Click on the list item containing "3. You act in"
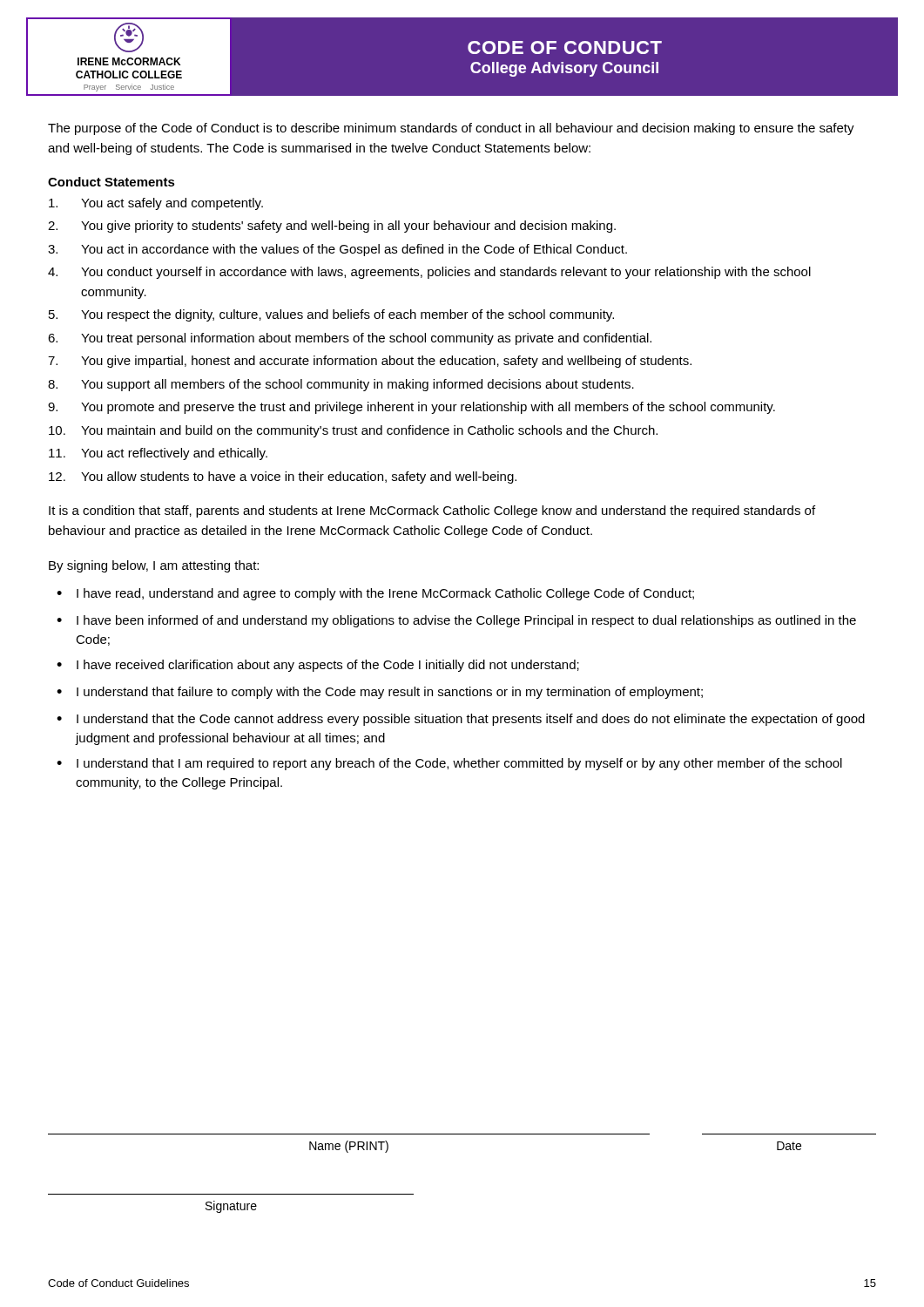Screen dimensions: 1307x924 [x=338, y=249]
